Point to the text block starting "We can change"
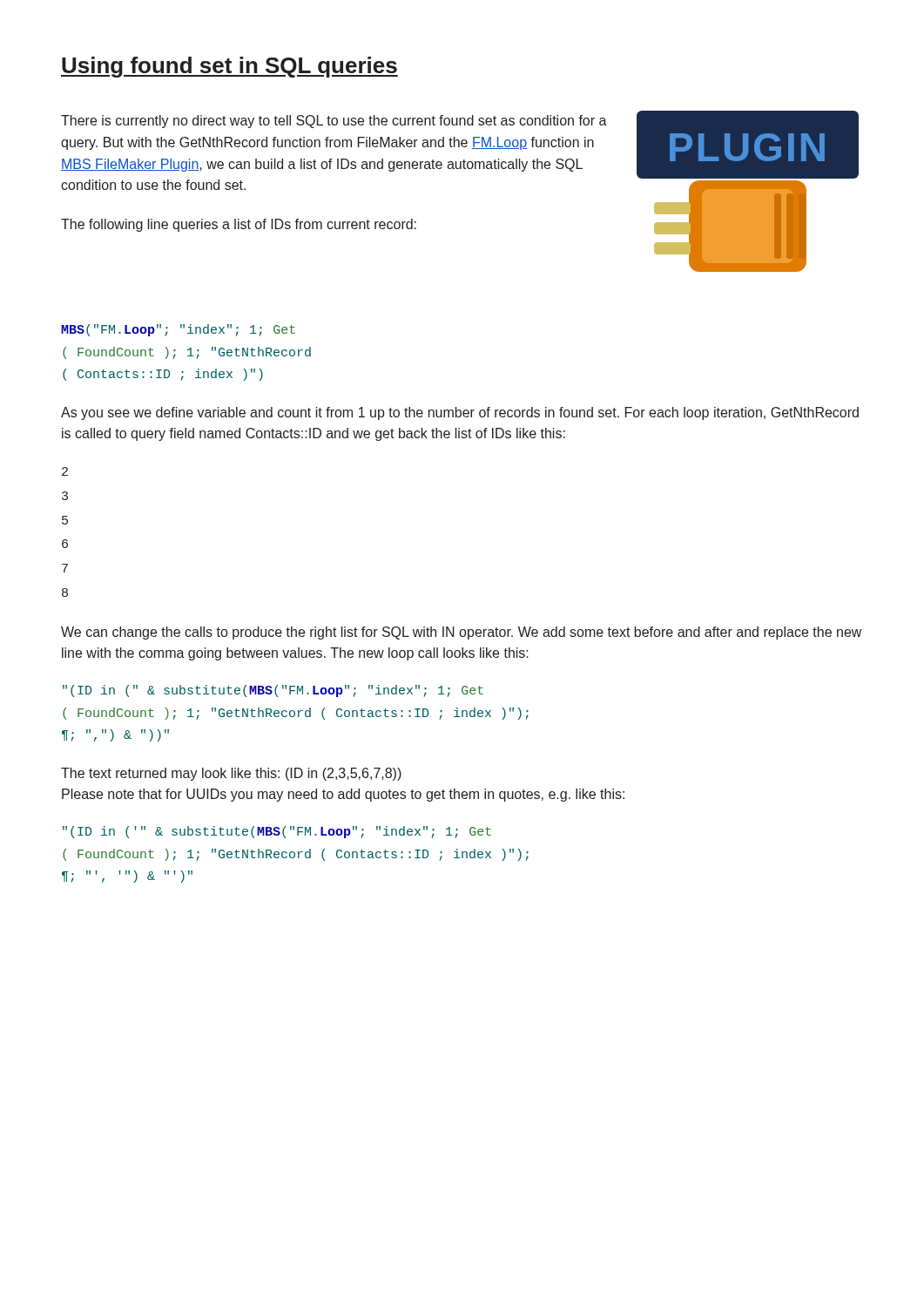The height and width of the screenshot is (1307, 924). point(461,643)
